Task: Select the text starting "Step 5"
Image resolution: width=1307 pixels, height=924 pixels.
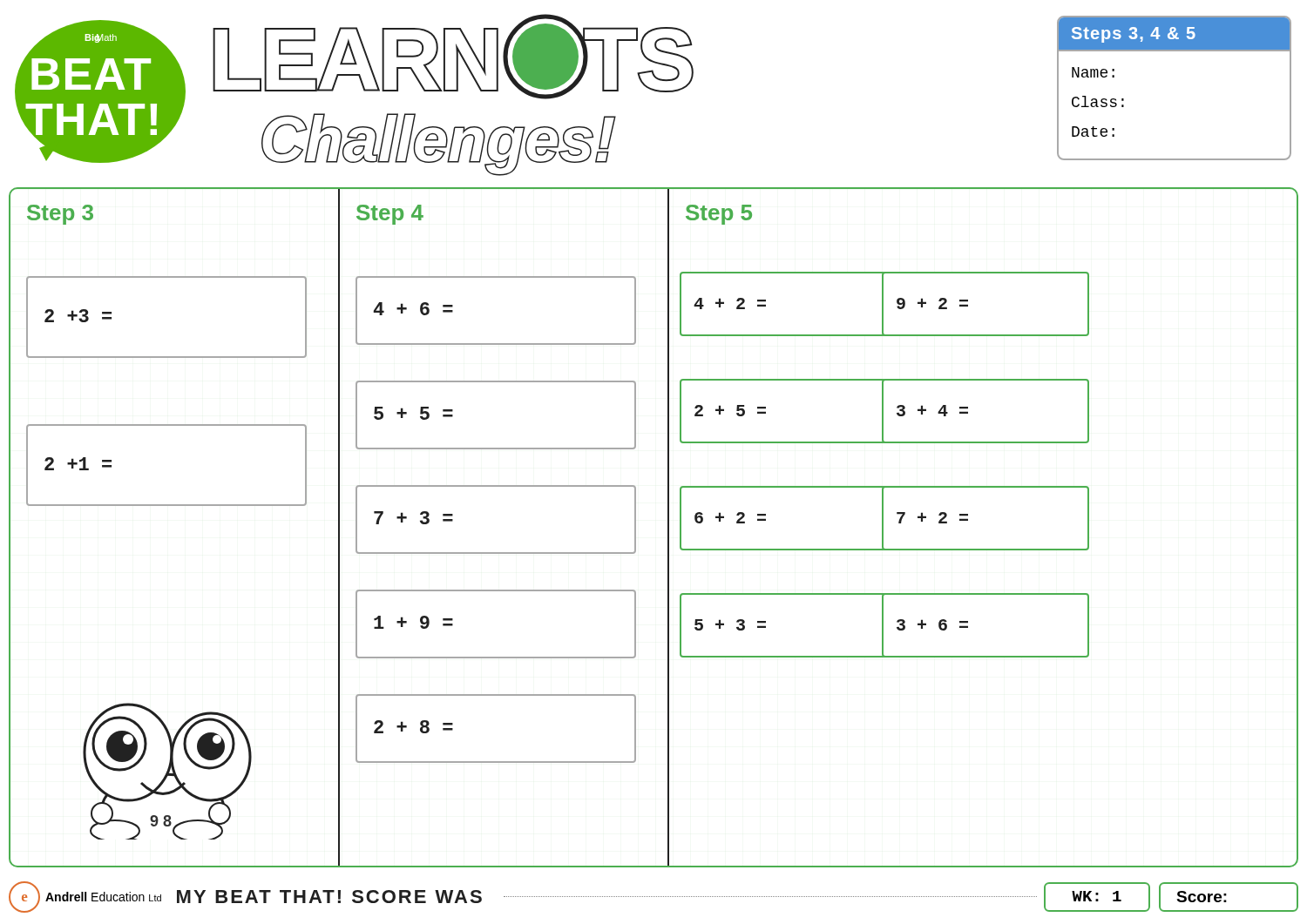Action: [719, 212]
